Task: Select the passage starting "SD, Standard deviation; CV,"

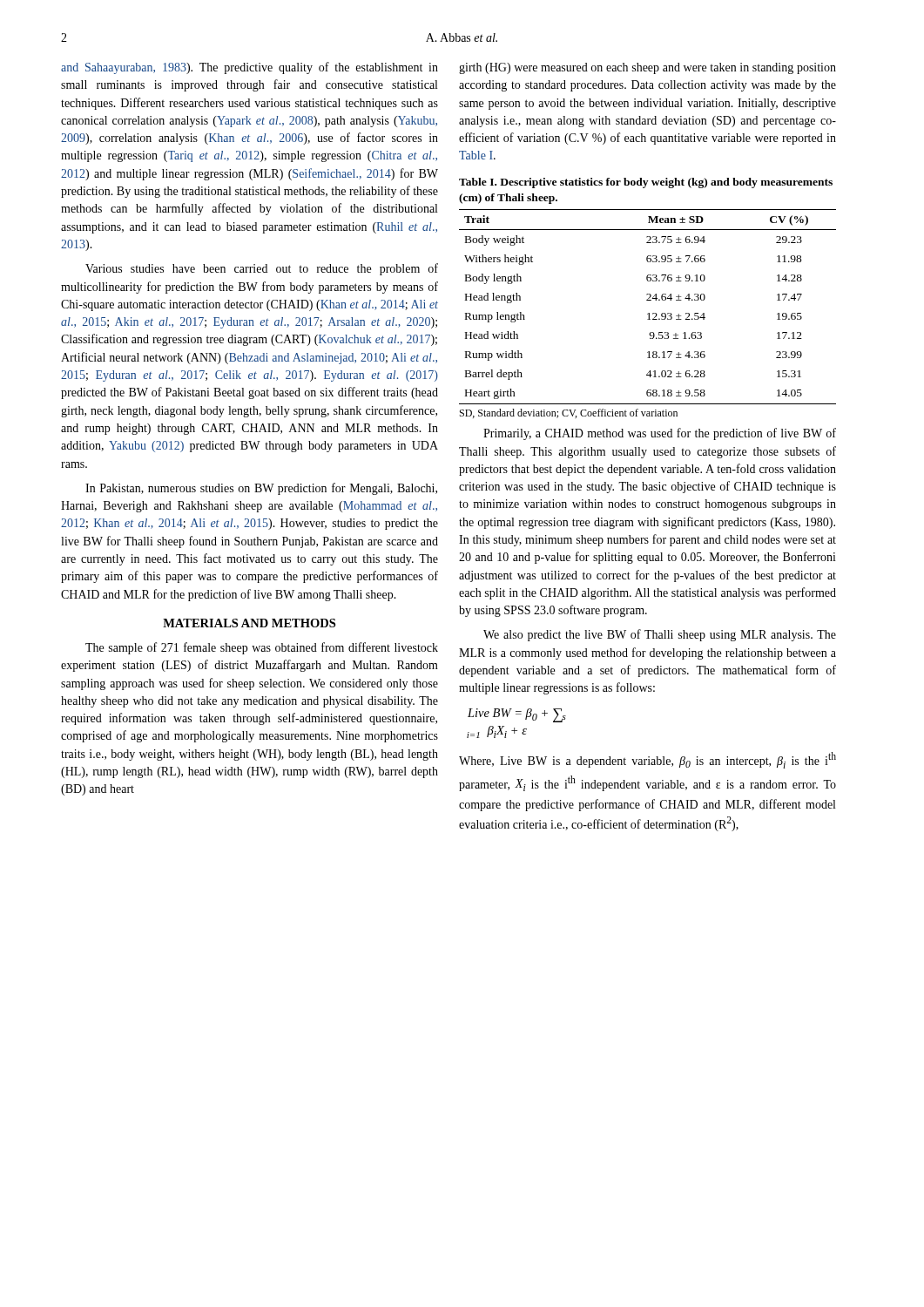Action: tap(568, 413)
